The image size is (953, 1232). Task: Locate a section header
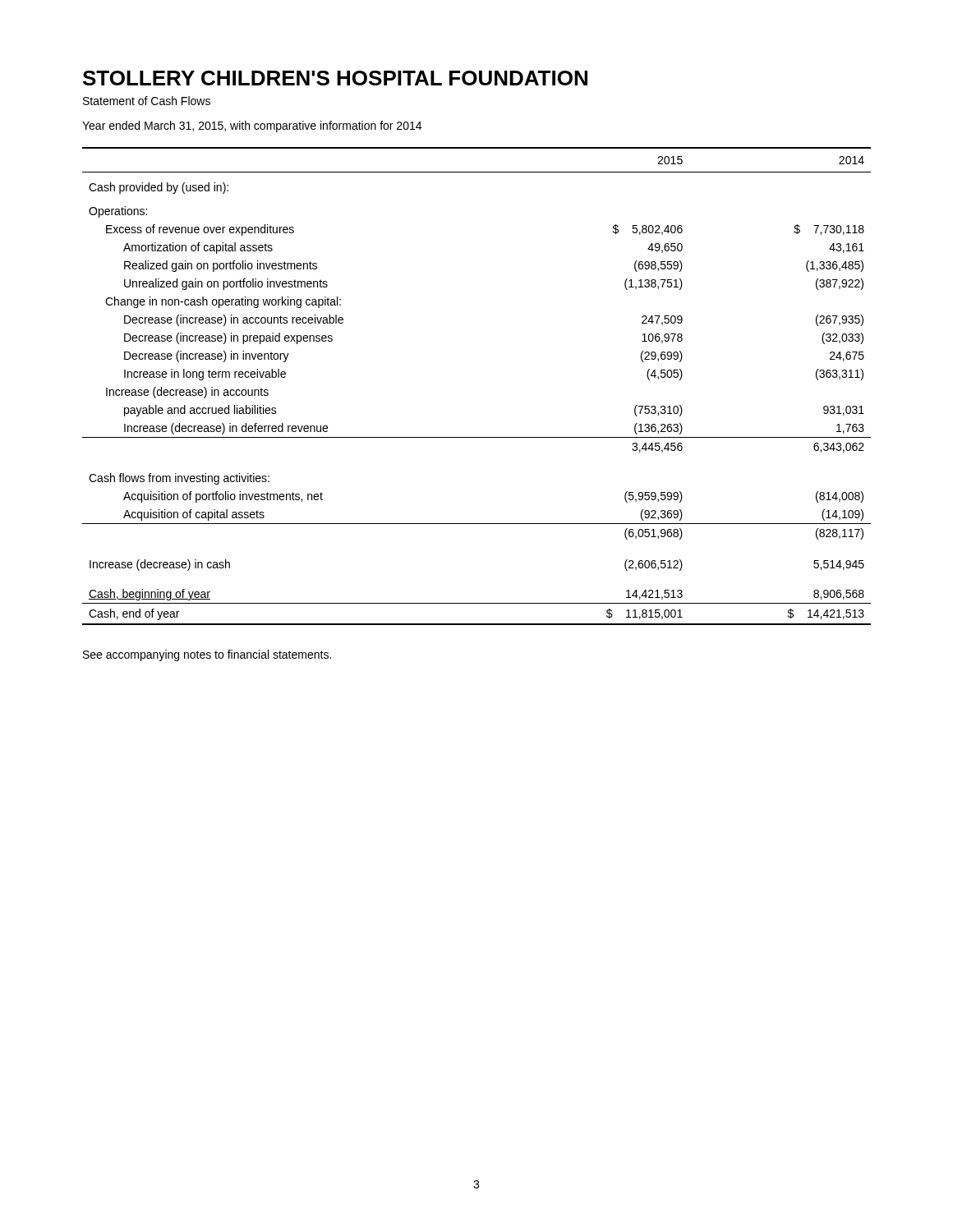tap(146, 101)
